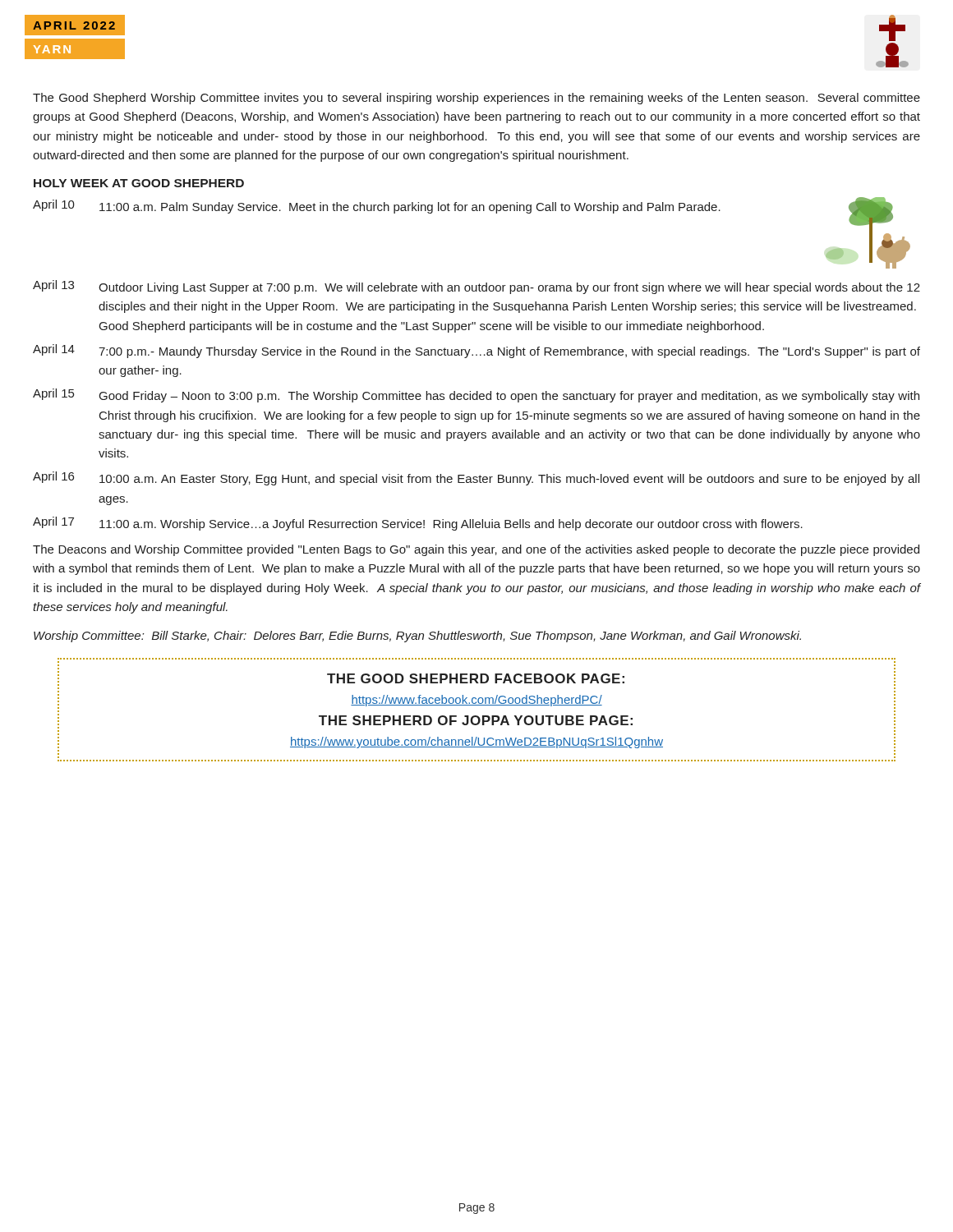This screenshot has height=1232, width=953.
Task: Locate the section header with the text "THE SHEPHERD OF JOPPA YOUTUBE"
Action: [476, 721]
